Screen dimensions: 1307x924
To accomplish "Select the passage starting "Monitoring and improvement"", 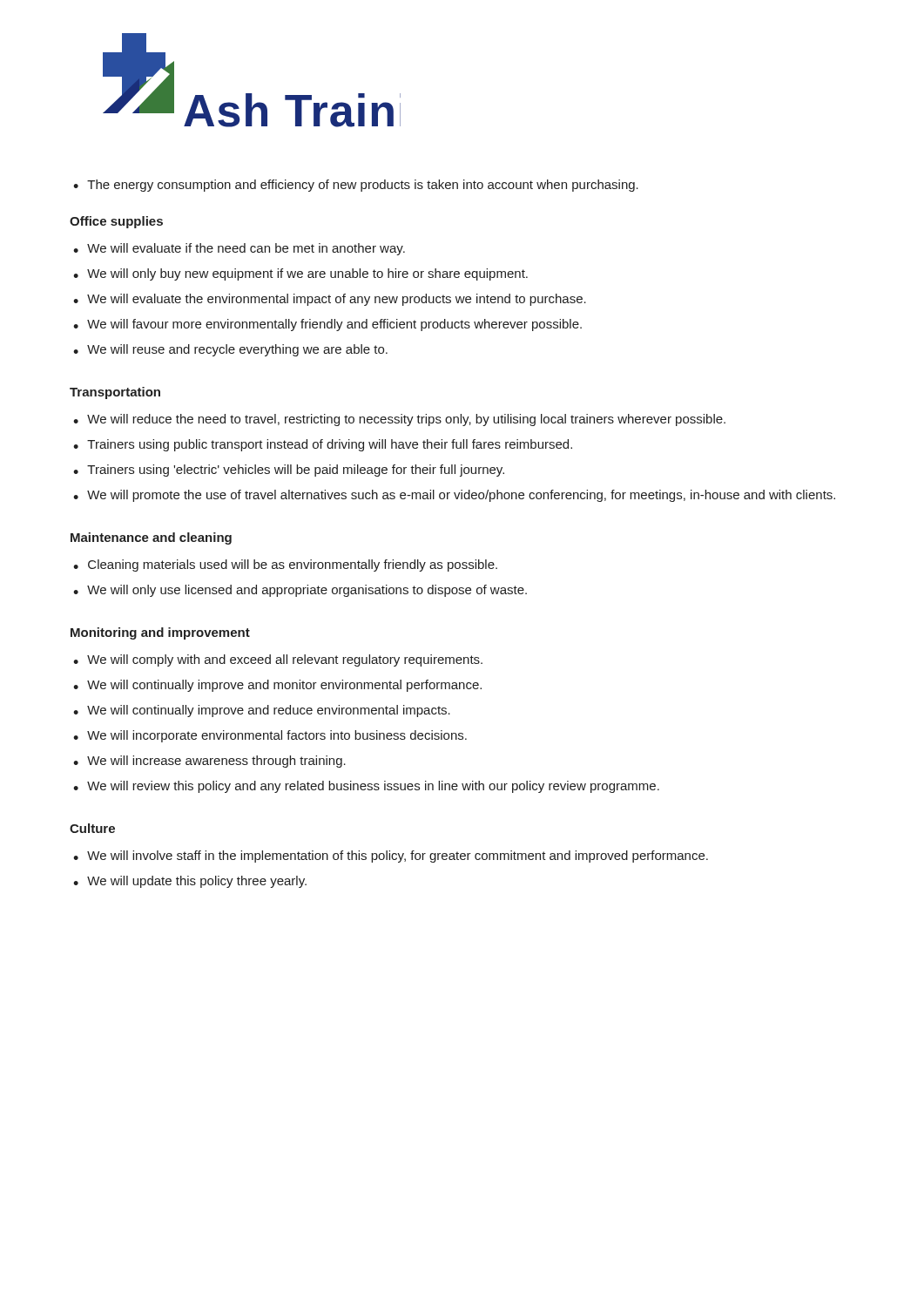I will pyautogui.click(x=160, y=632).
